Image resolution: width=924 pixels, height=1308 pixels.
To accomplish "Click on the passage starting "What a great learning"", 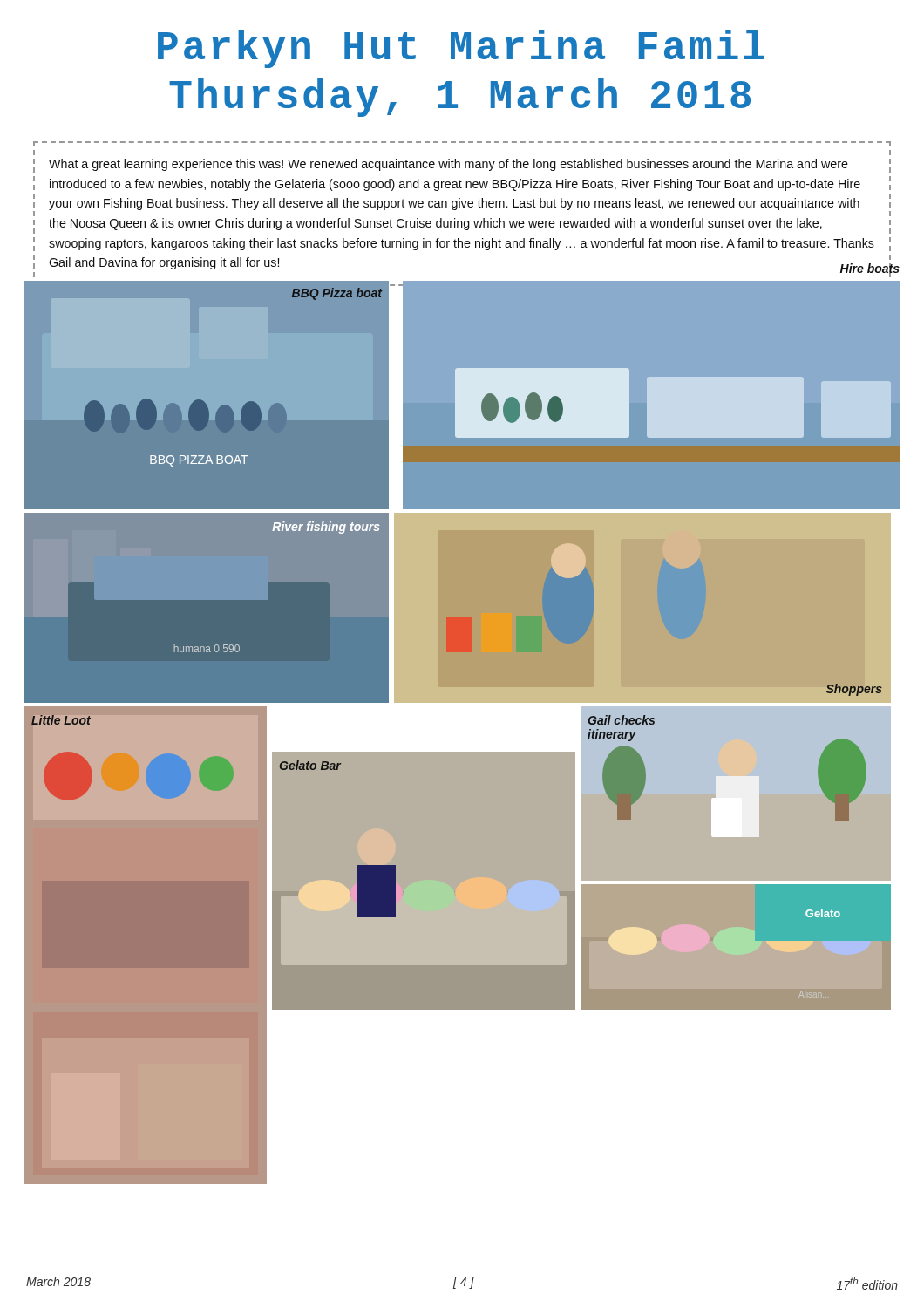I will [462, 213].
